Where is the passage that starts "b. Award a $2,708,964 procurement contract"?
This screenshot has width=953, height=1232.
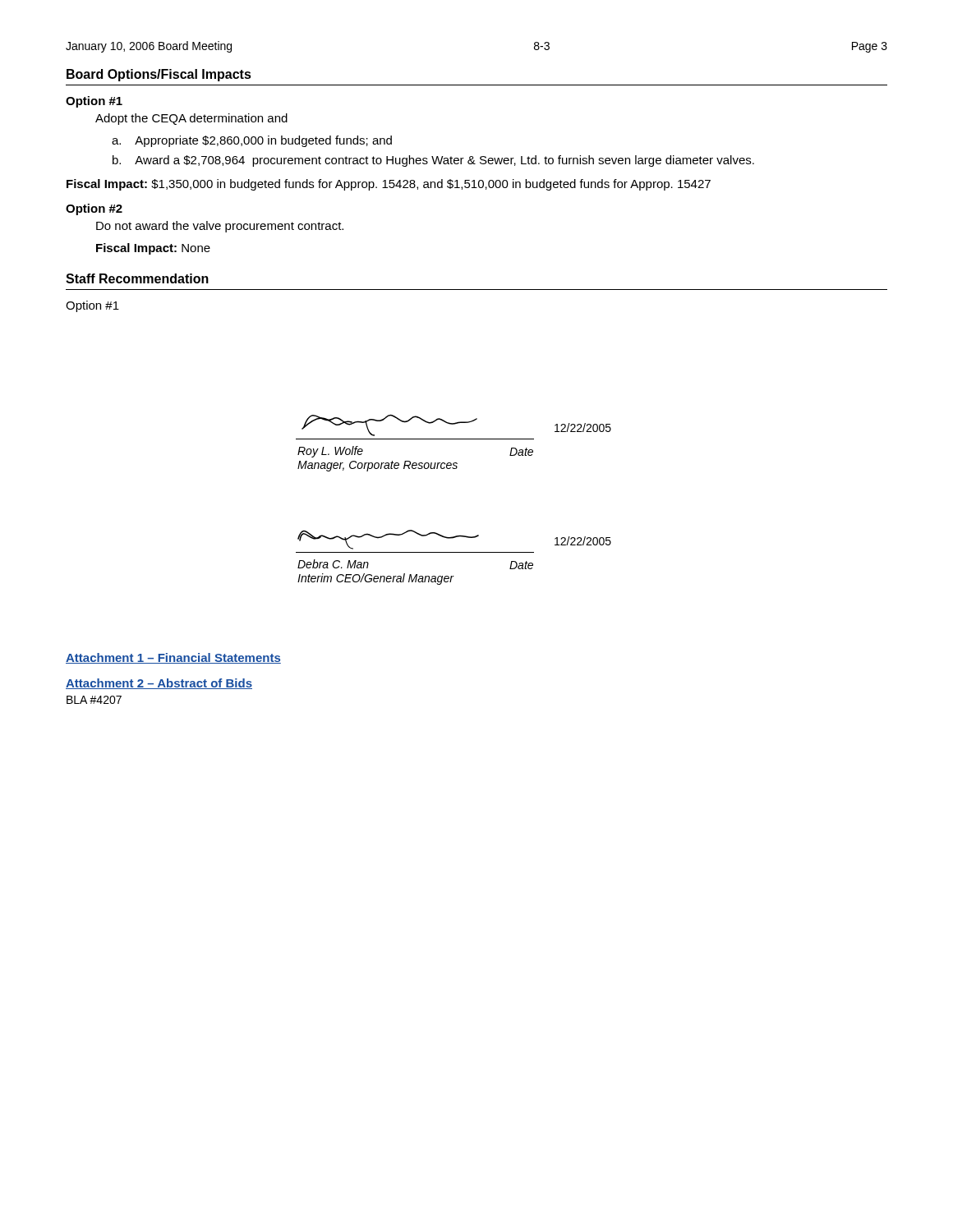433,160
